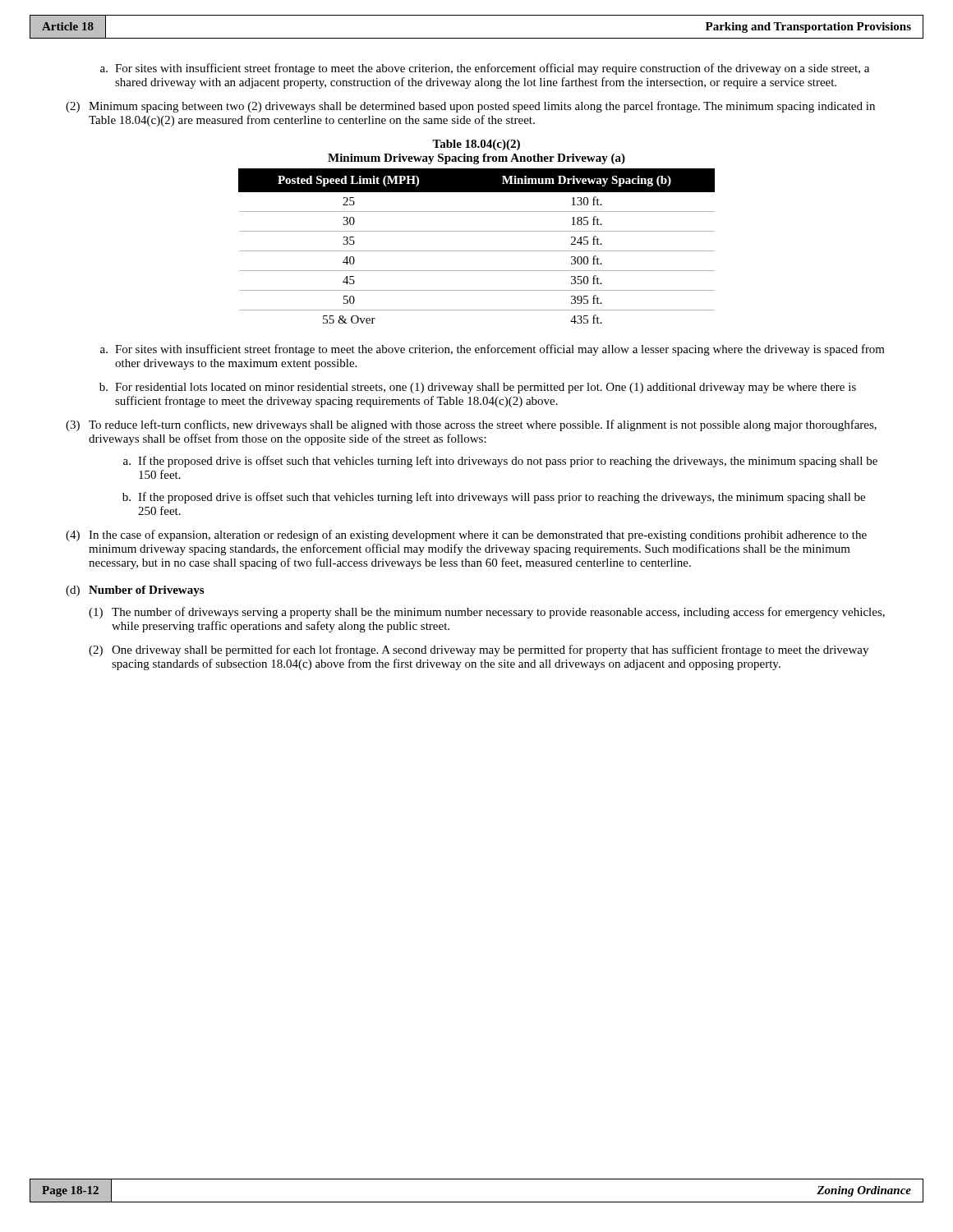This screenshot has height=1232, width=953.
Task: Point to the block beginning "(2) One driveway"
Action: (488, 657)
